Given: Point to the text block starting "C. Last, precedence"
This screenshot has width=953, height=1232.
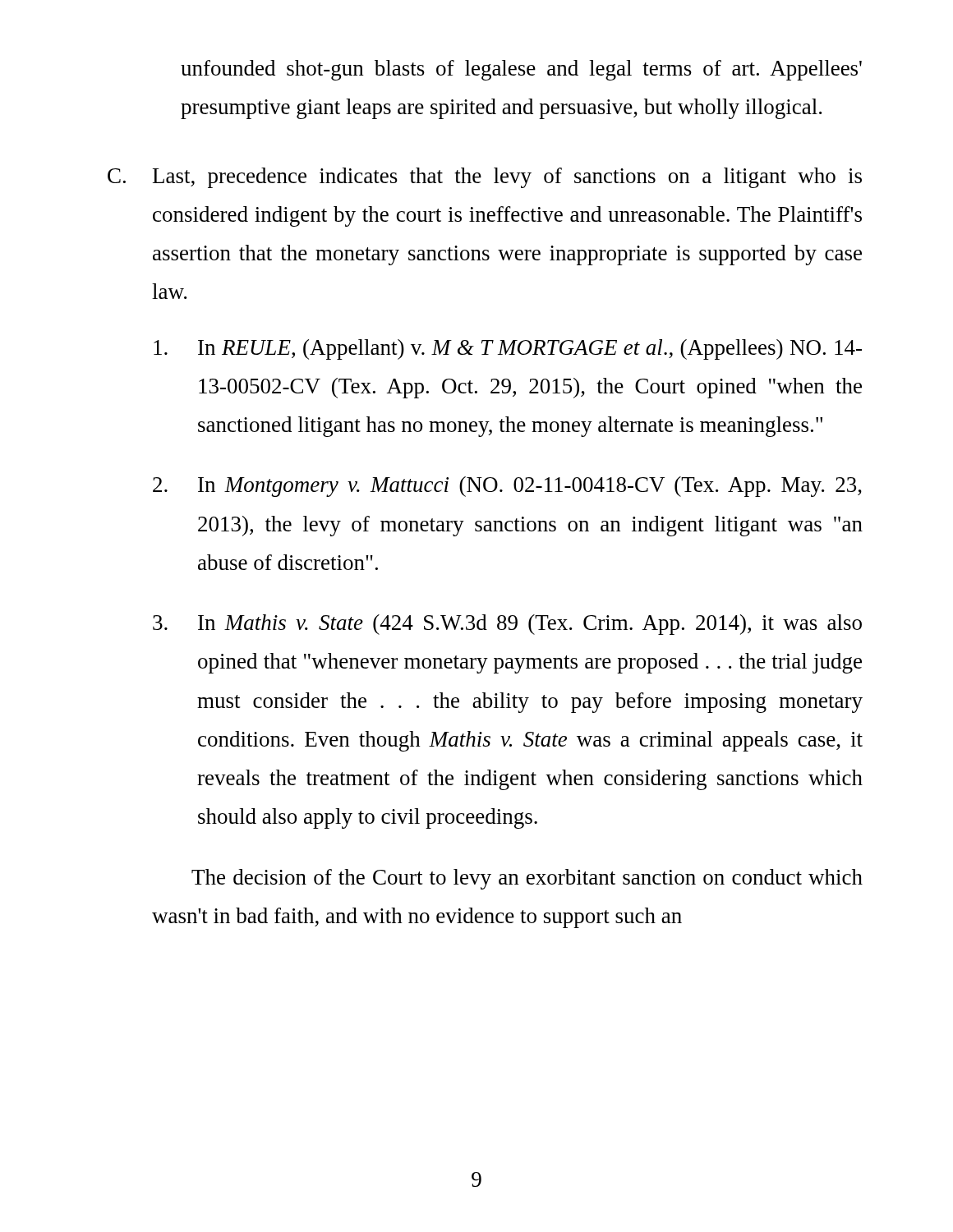Looking at the screenshot, I should 504,178.
